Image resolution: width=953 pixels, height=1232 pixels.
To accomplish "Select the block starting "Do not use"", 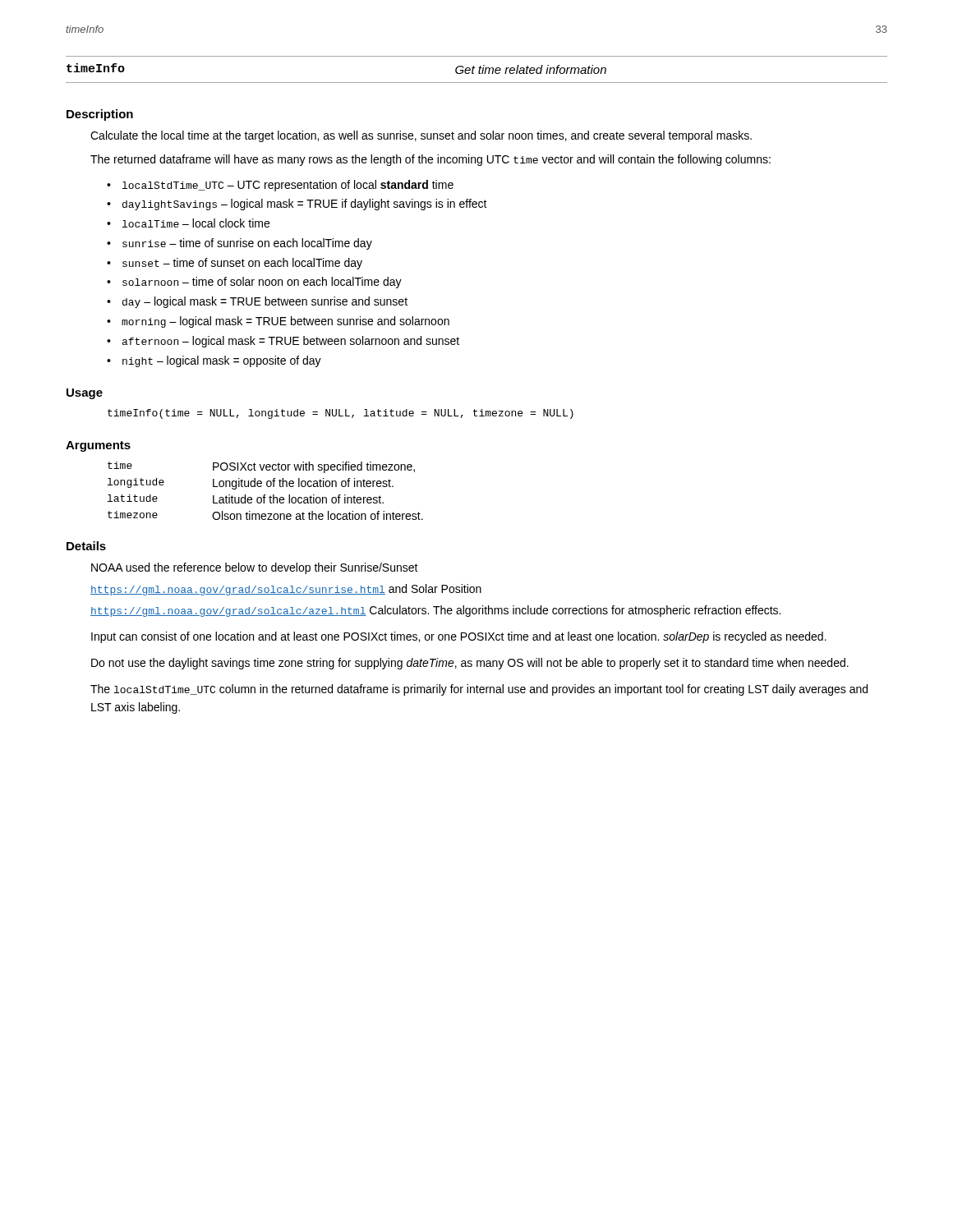I will click(470, 663).
